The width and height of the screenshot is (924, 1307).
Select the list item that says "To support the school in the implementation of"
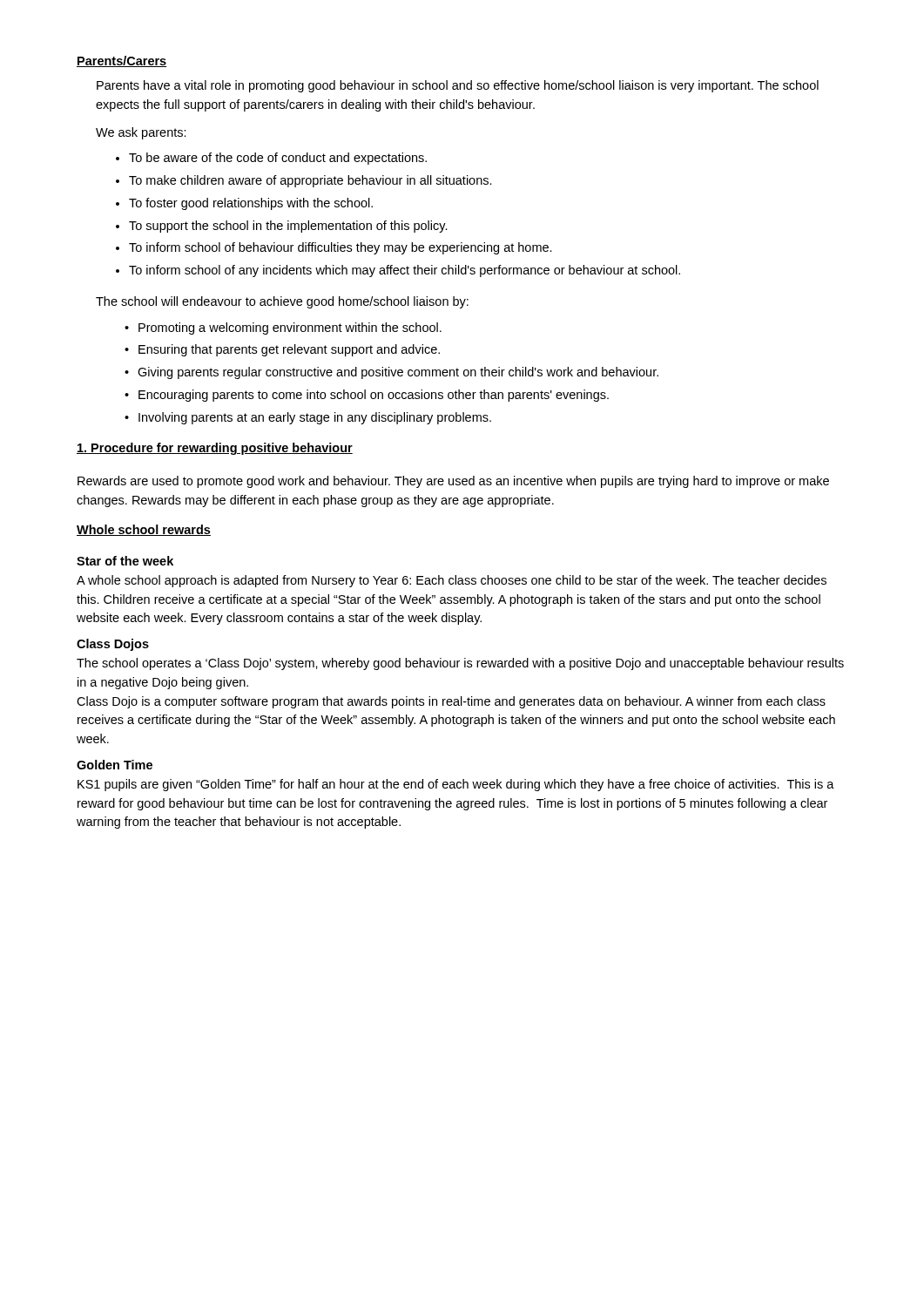tap(288, 225)
